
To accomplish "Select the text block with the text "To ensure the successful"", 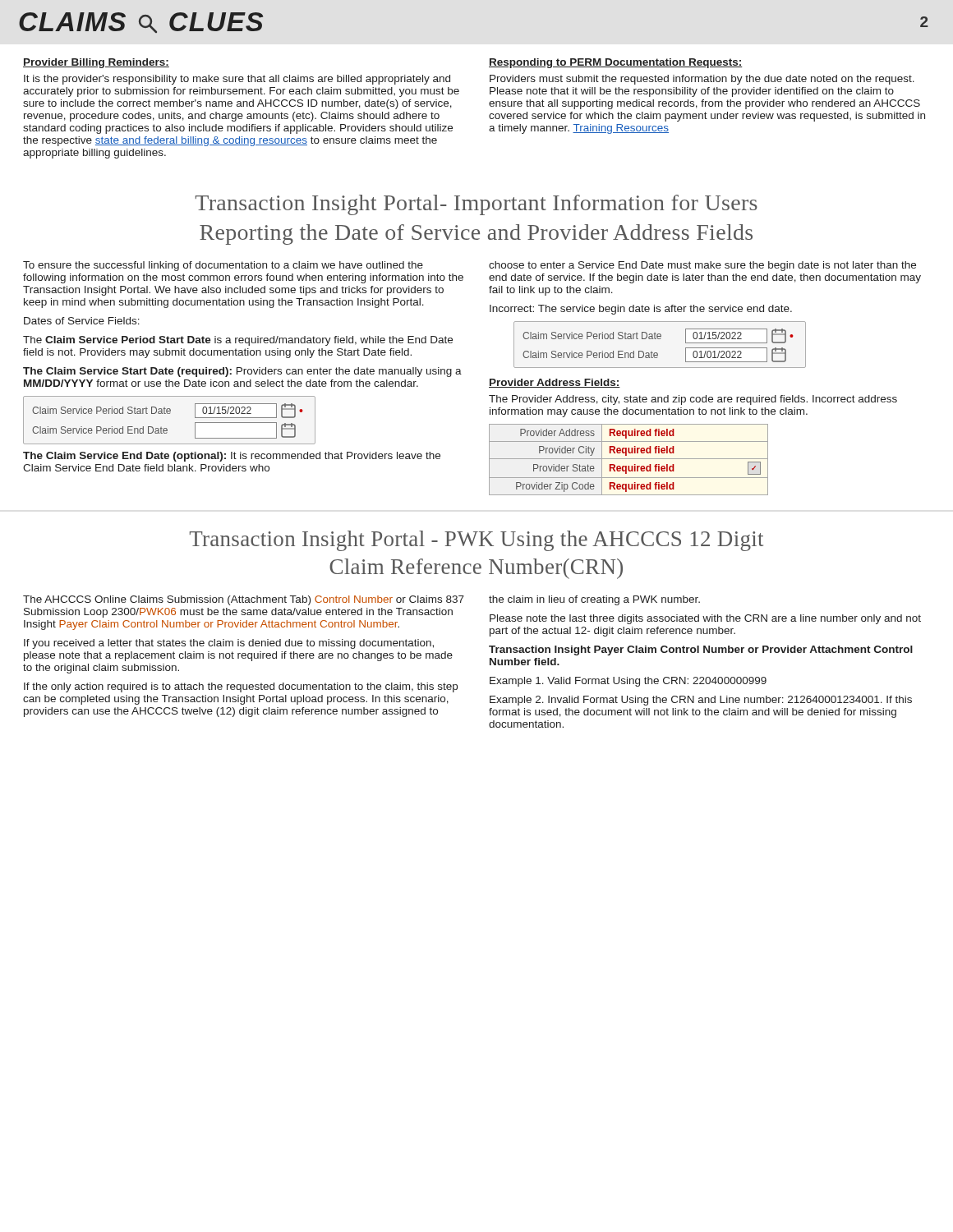I will [223, 266].
